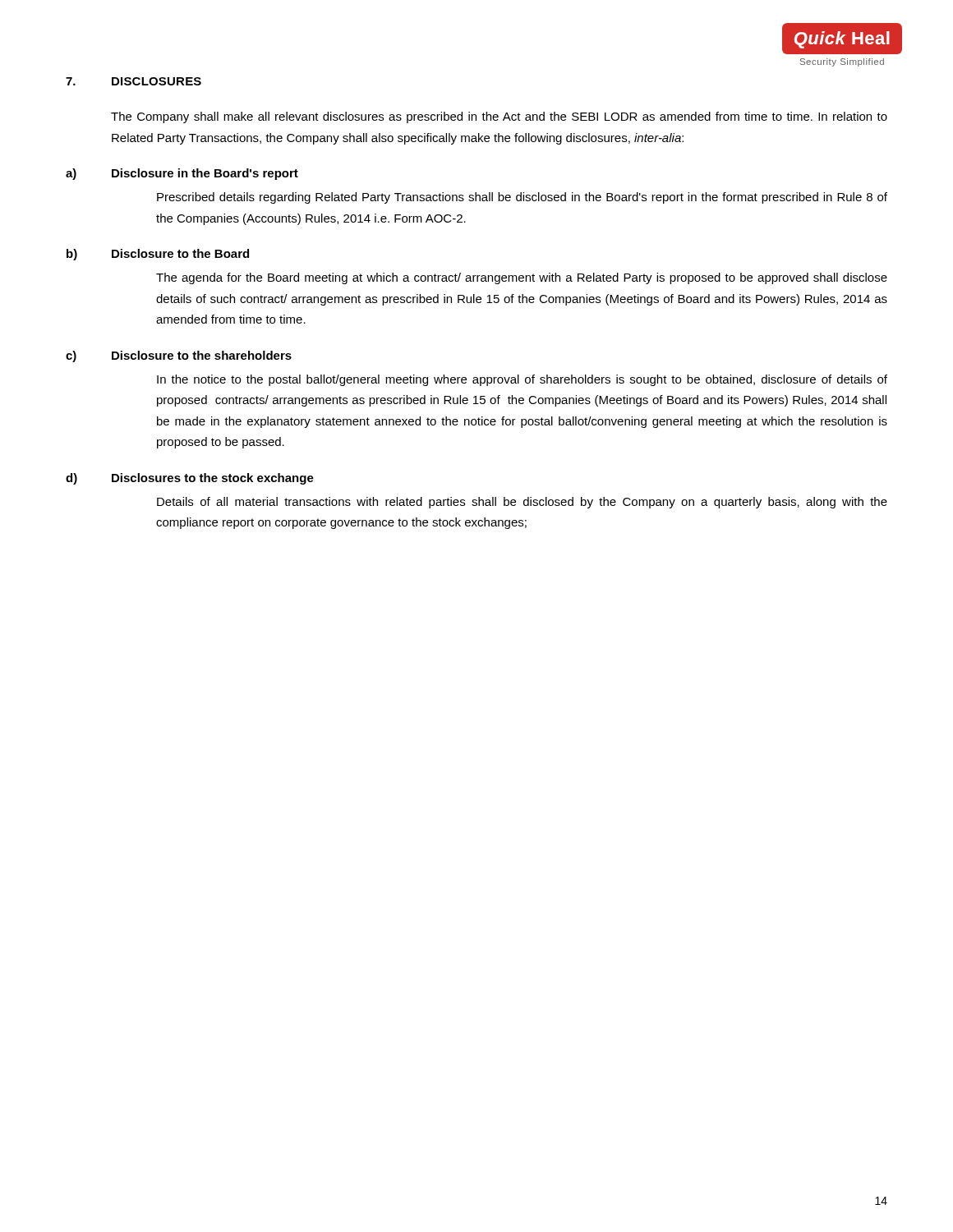Find the logo
Image resolution: width=953 pixels, height=1232 pixels.
click(x=842, y=45)
